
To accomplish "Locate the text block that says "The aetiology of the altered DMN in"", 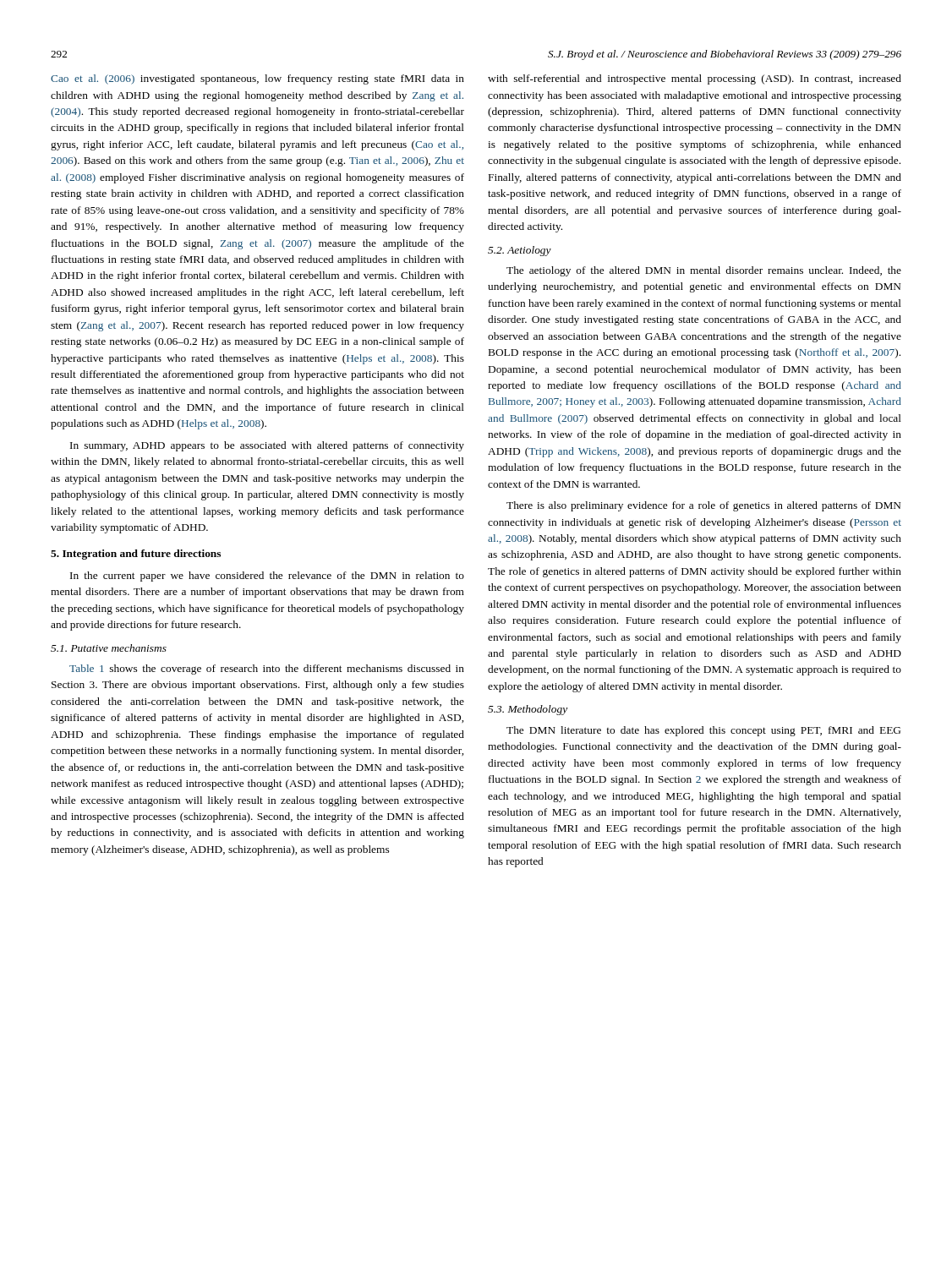I will click(695, 478).
